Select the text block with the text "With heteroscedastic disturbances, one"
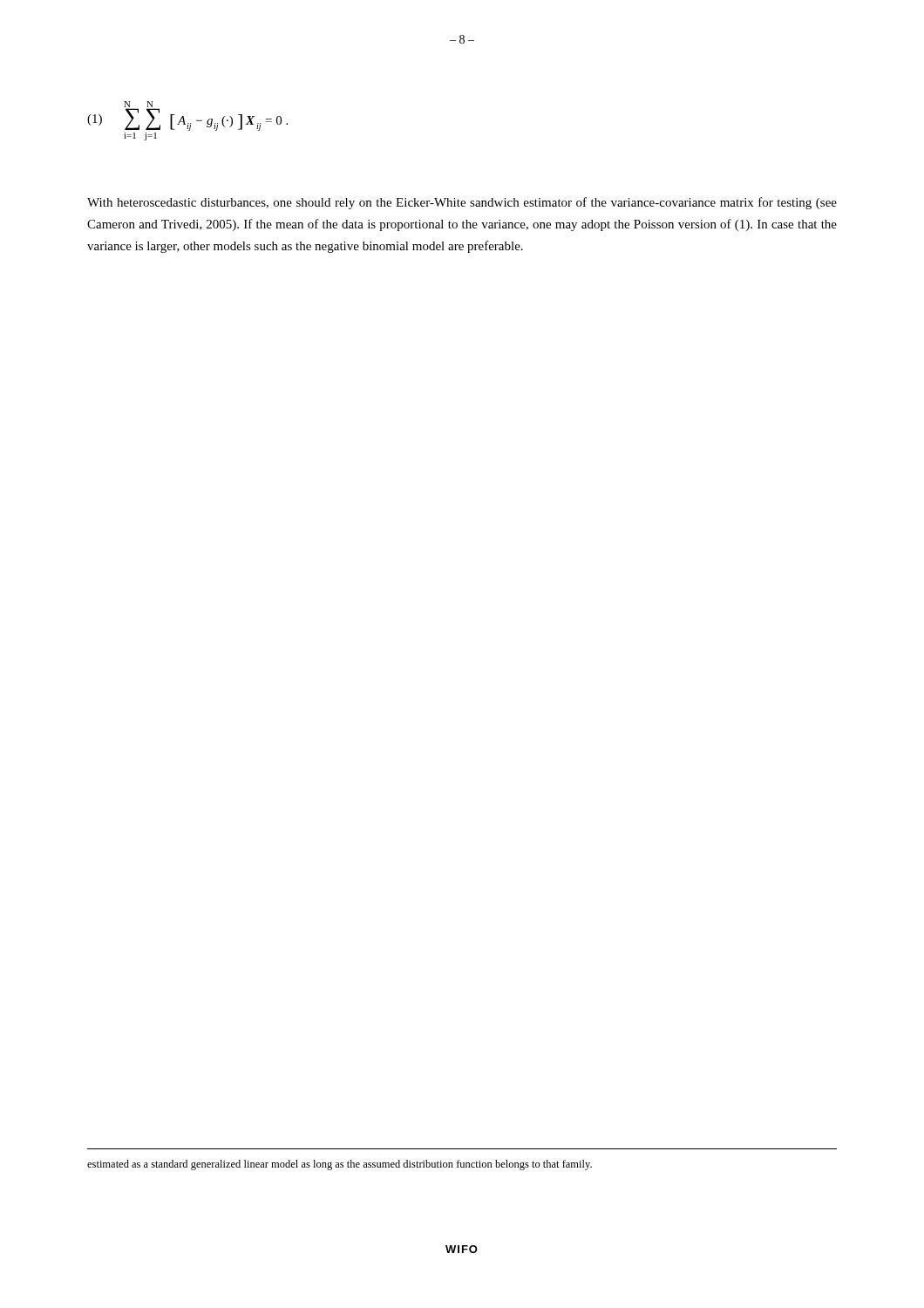Viewport: 924px width, 1308px height. (x=462, y=224)
